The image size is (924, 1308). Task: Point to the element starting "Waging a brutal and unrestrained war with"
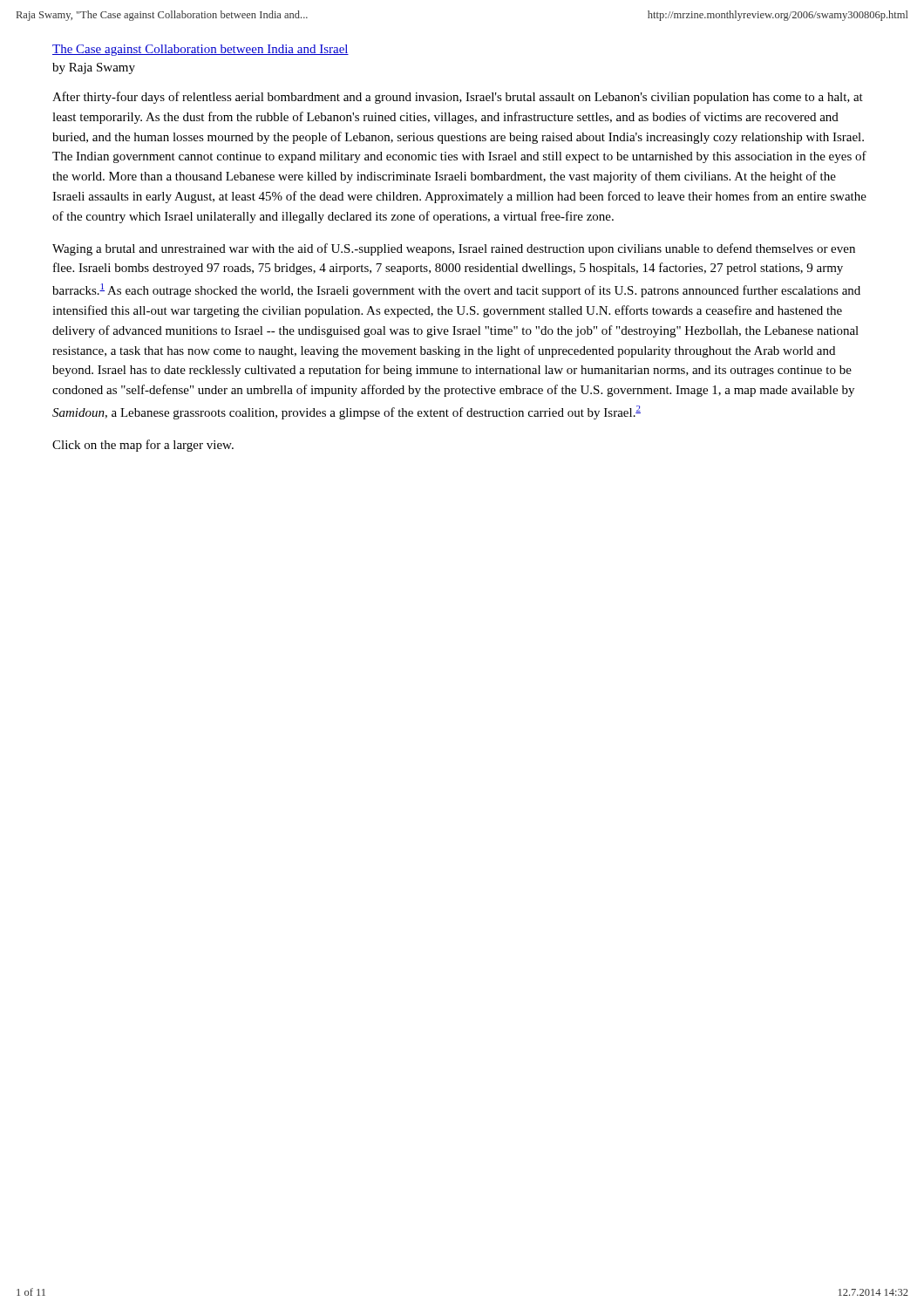[456, 330]
